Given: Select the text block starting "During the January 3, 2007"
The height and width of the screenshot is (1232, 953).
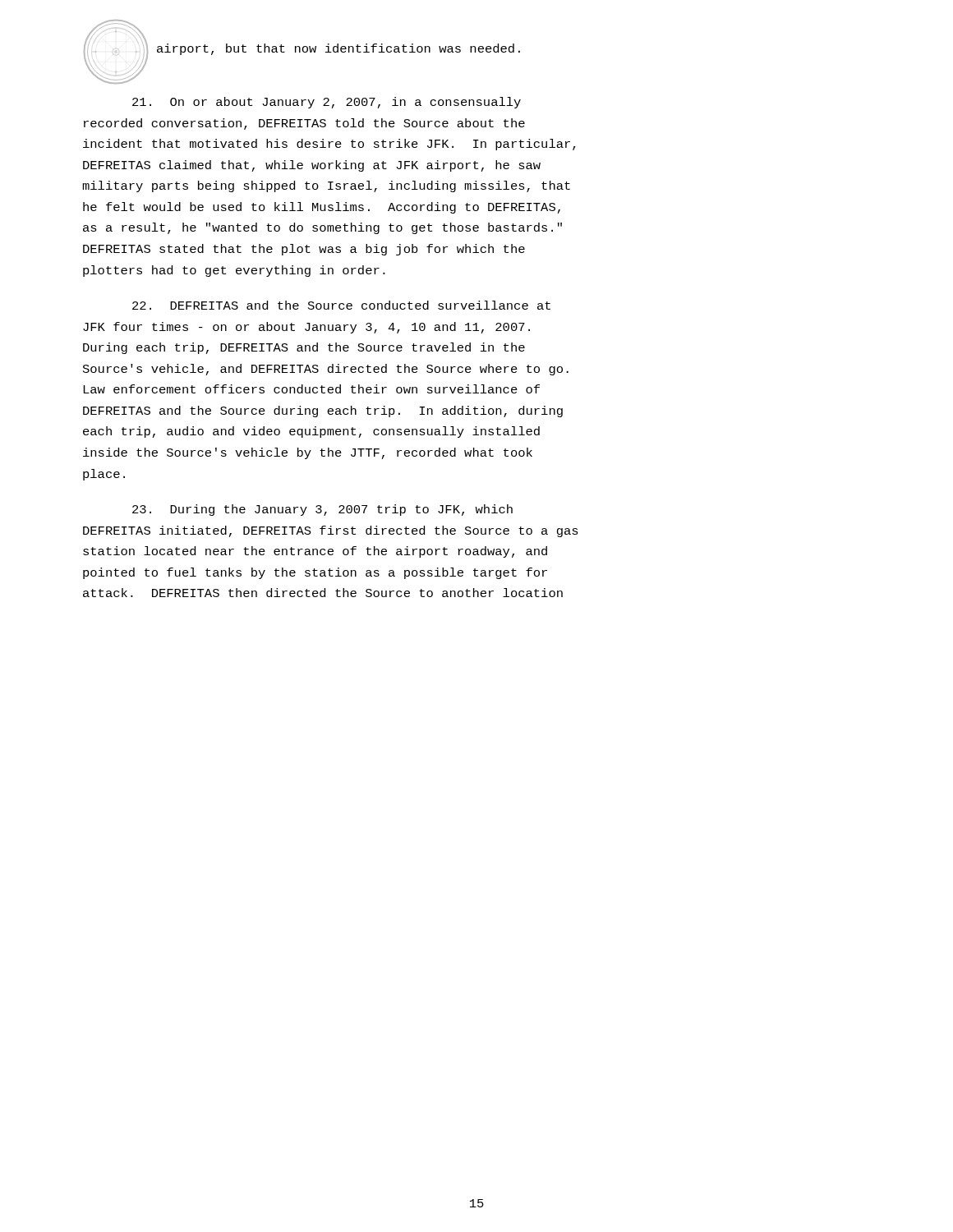Looking at the screenshot, I should click(x=331, y=552).
